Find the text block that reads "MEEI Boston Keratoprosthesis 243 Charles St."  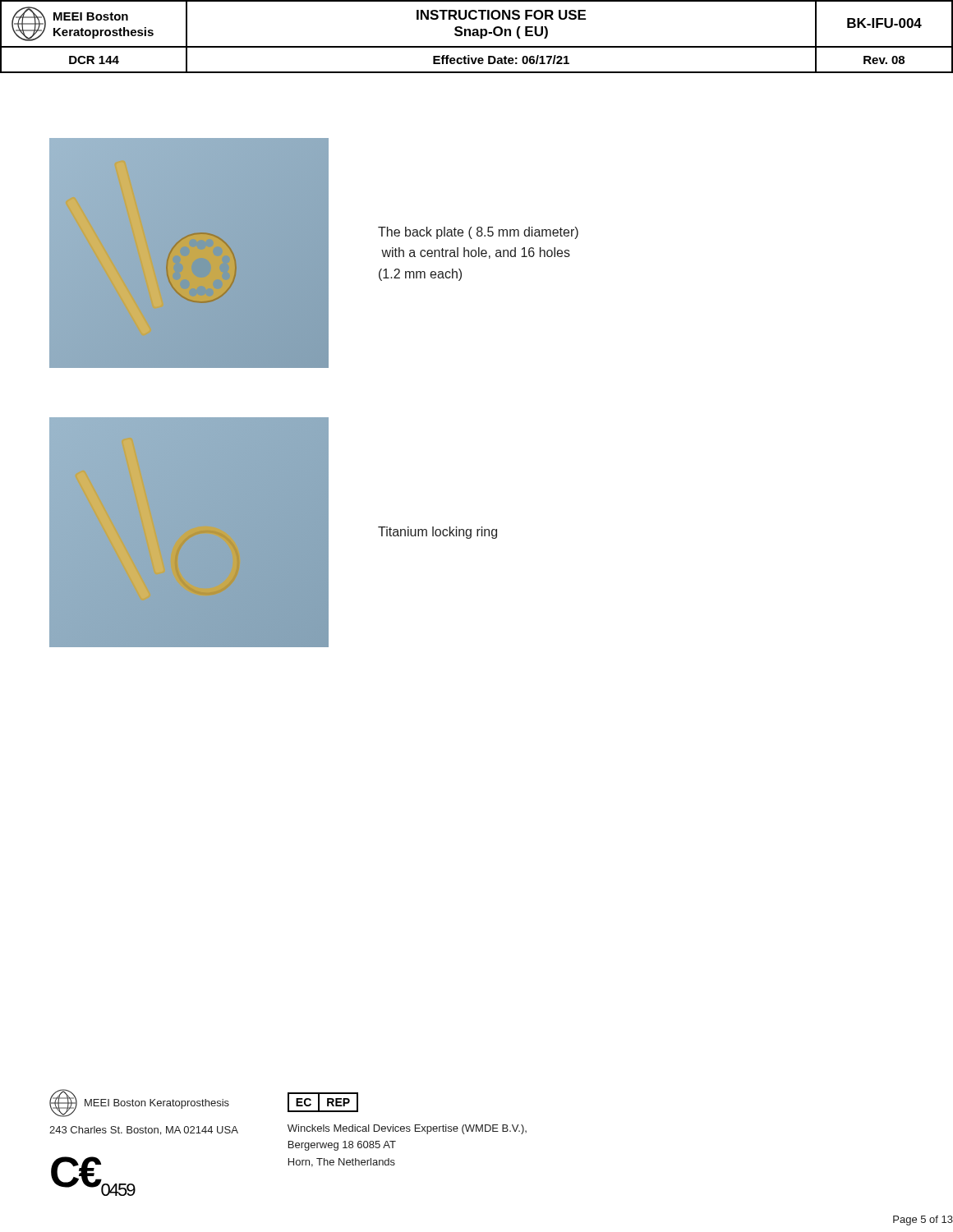[x=144, y=1144]
